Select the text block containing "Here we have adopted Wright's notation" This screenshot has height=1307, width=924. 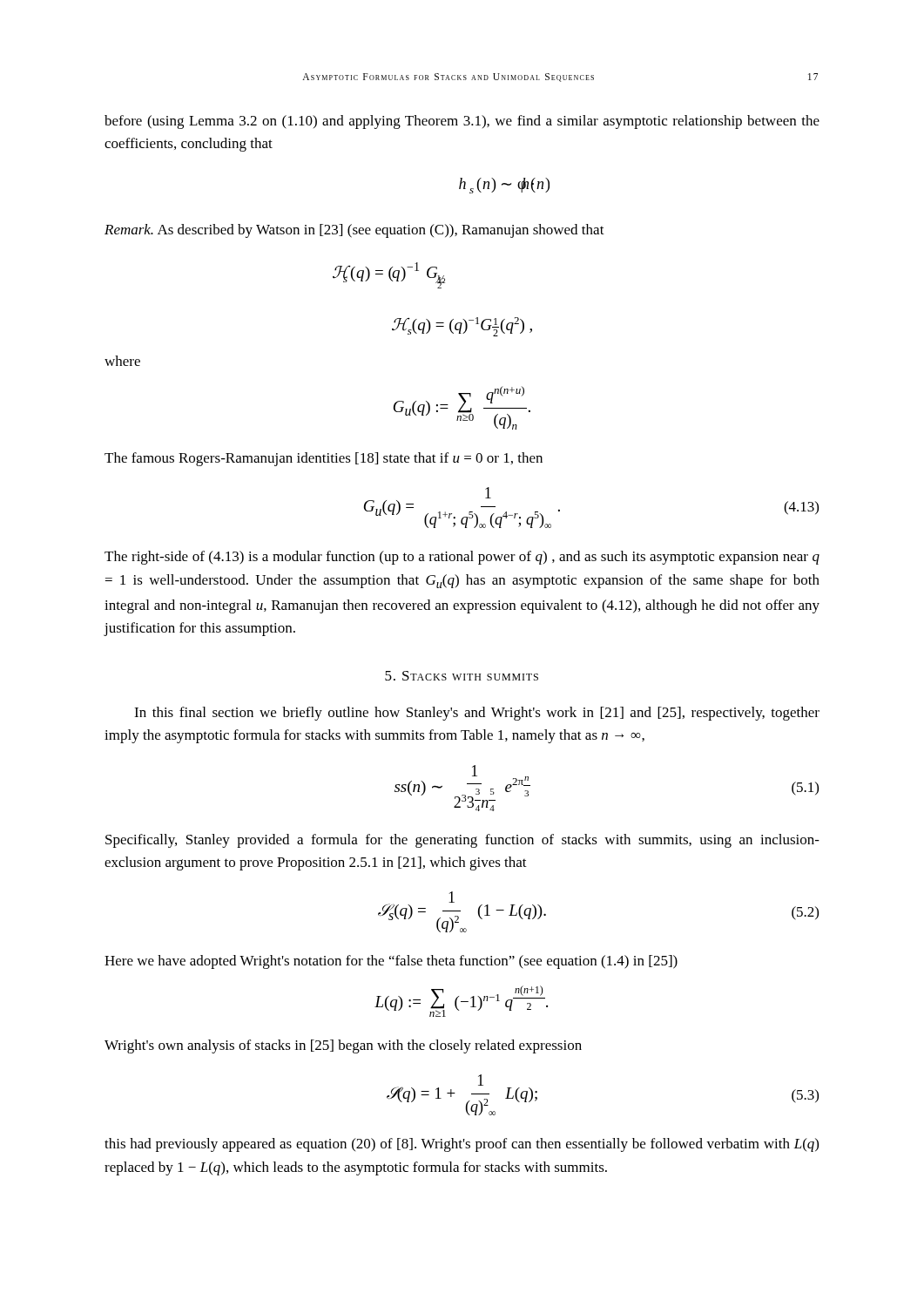pyautogui.click(x=462, y=962)
